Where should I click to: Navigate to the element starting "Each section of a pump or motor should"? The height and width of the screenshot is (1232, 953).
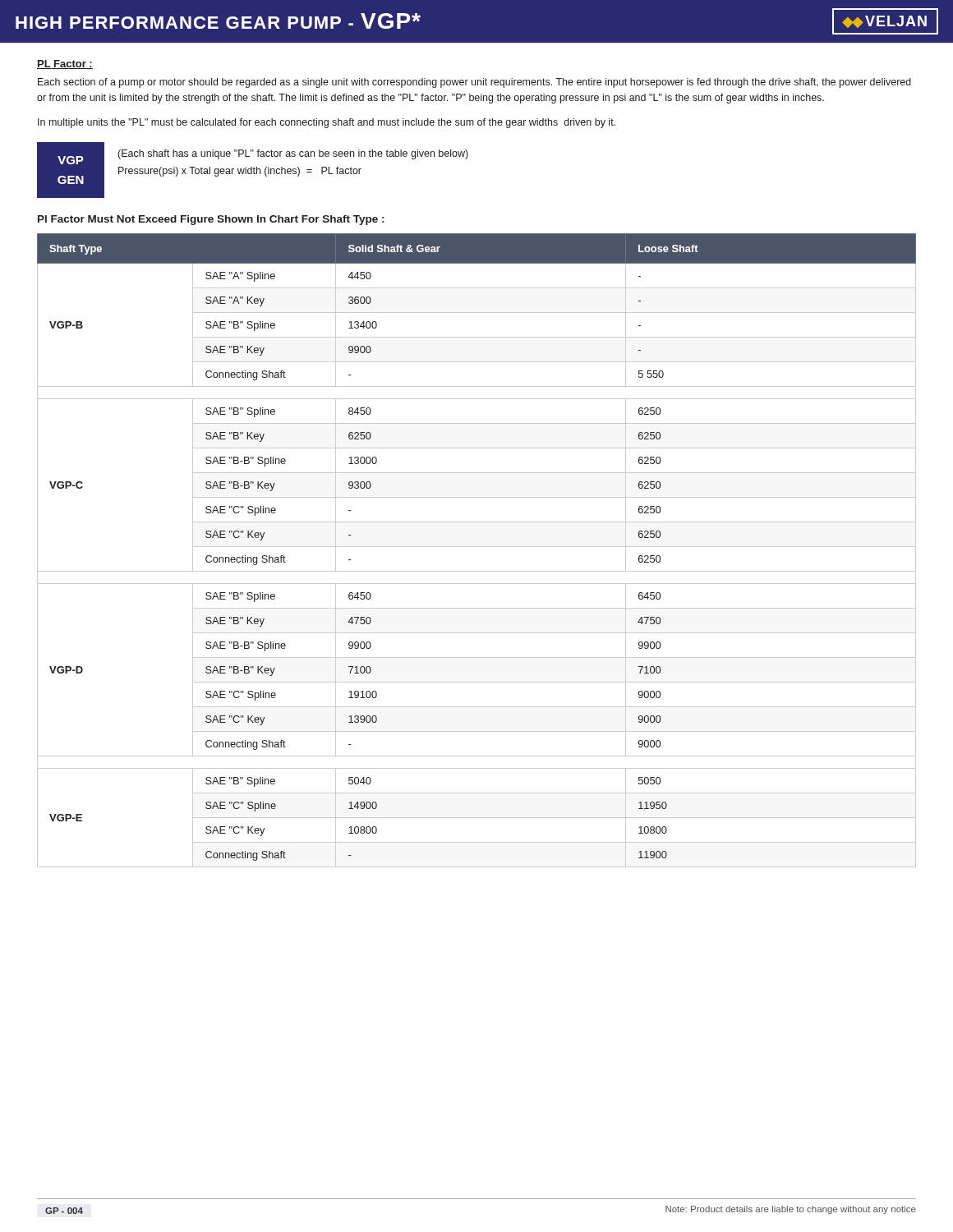tap(474, 90)
